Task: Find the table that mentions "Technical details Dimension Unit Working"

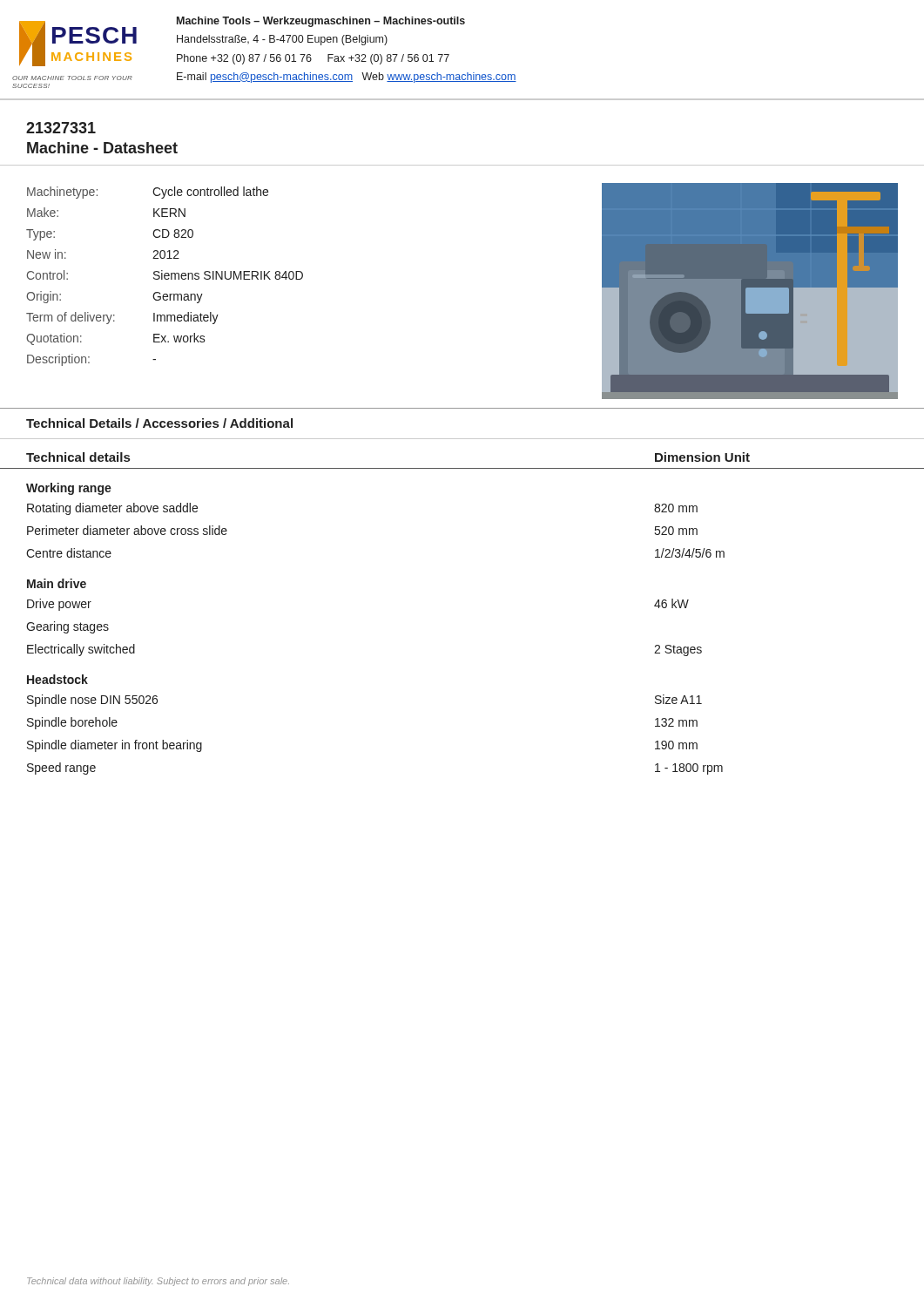Action: (462, 609)
